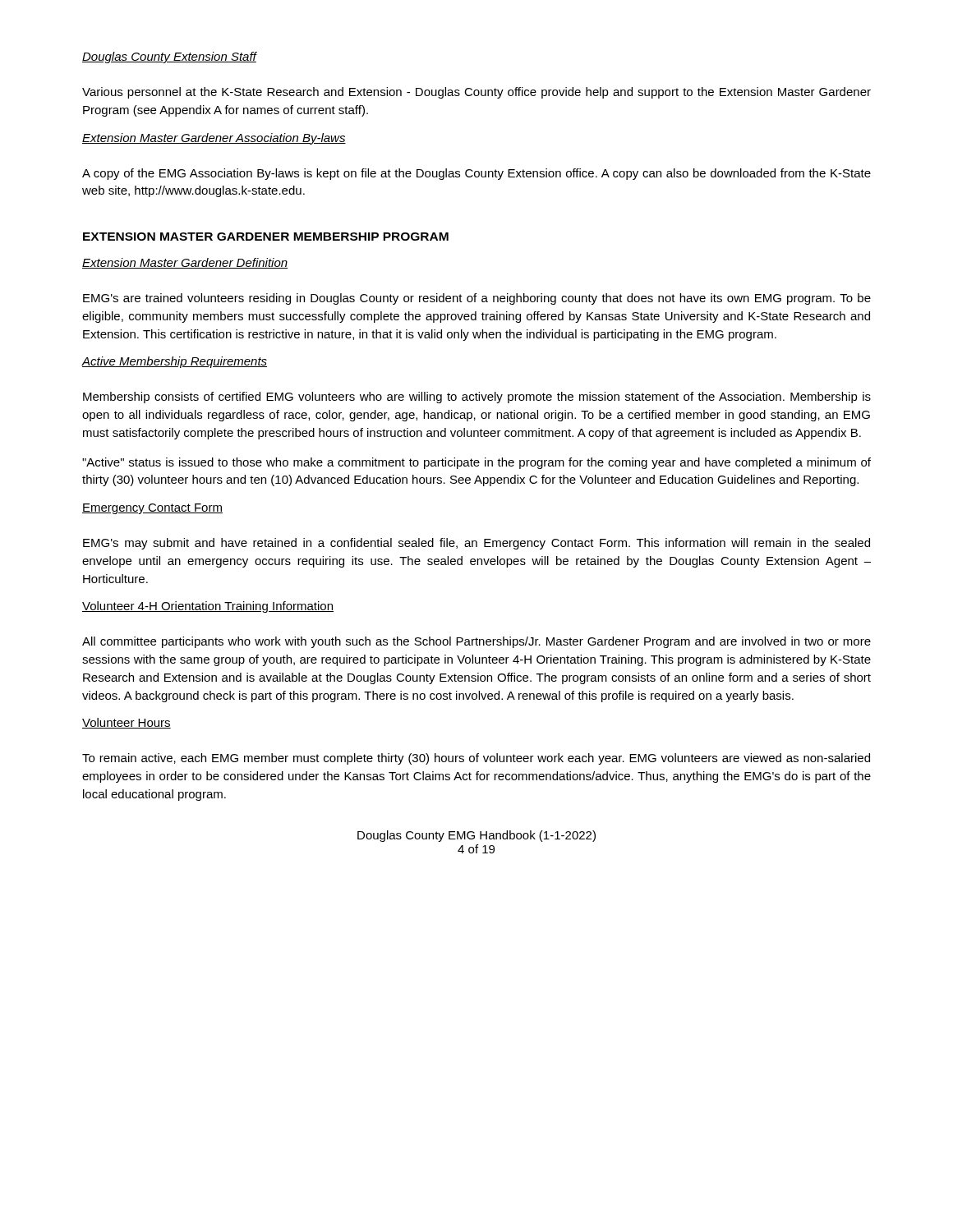Click on the text starting "Douglas County Extension Staff"
This screenshot has height=1232, width=953.
[169, 56]
